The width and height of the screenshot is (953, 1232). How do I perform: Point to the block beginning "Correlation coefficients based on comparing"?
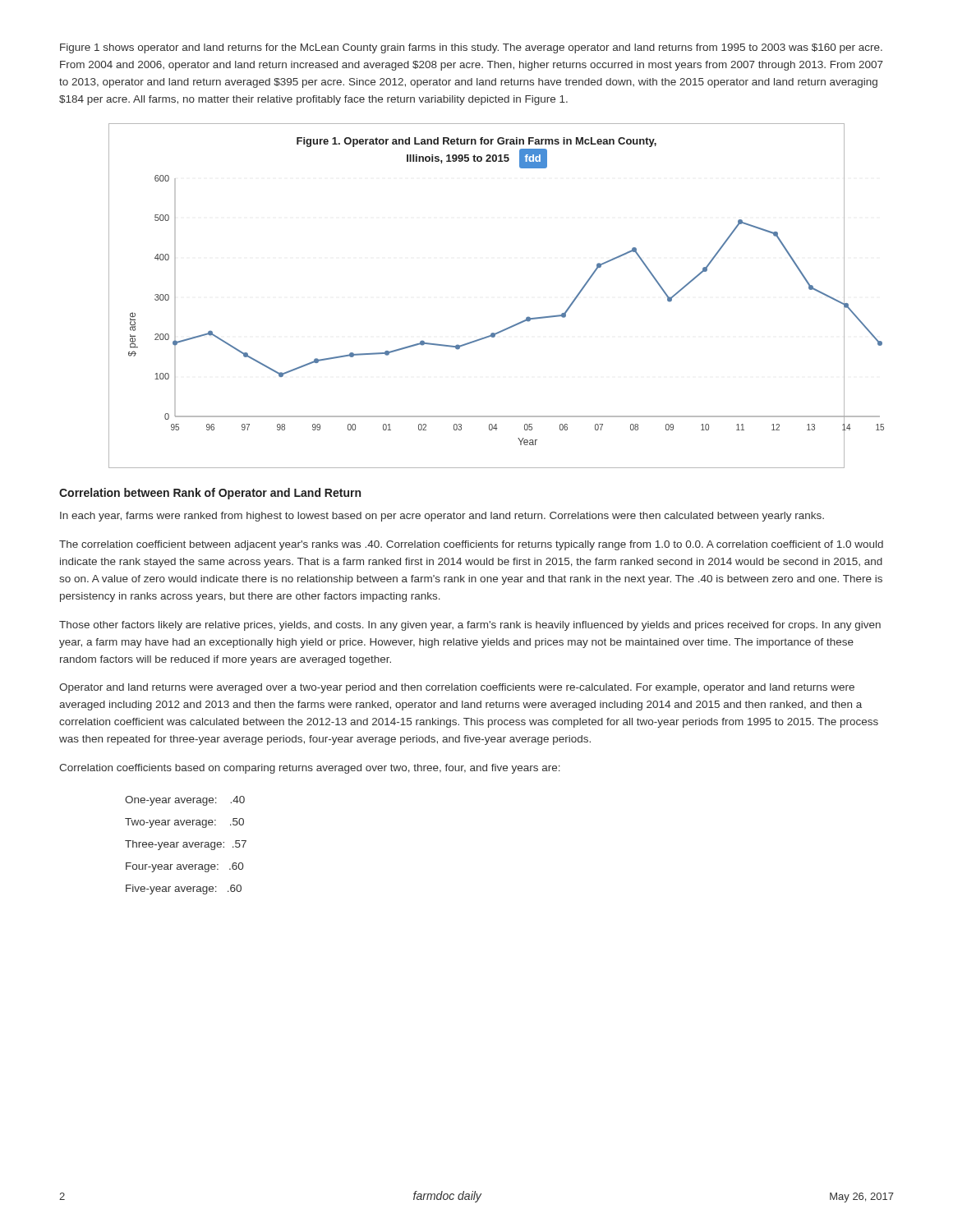[310, 768]
